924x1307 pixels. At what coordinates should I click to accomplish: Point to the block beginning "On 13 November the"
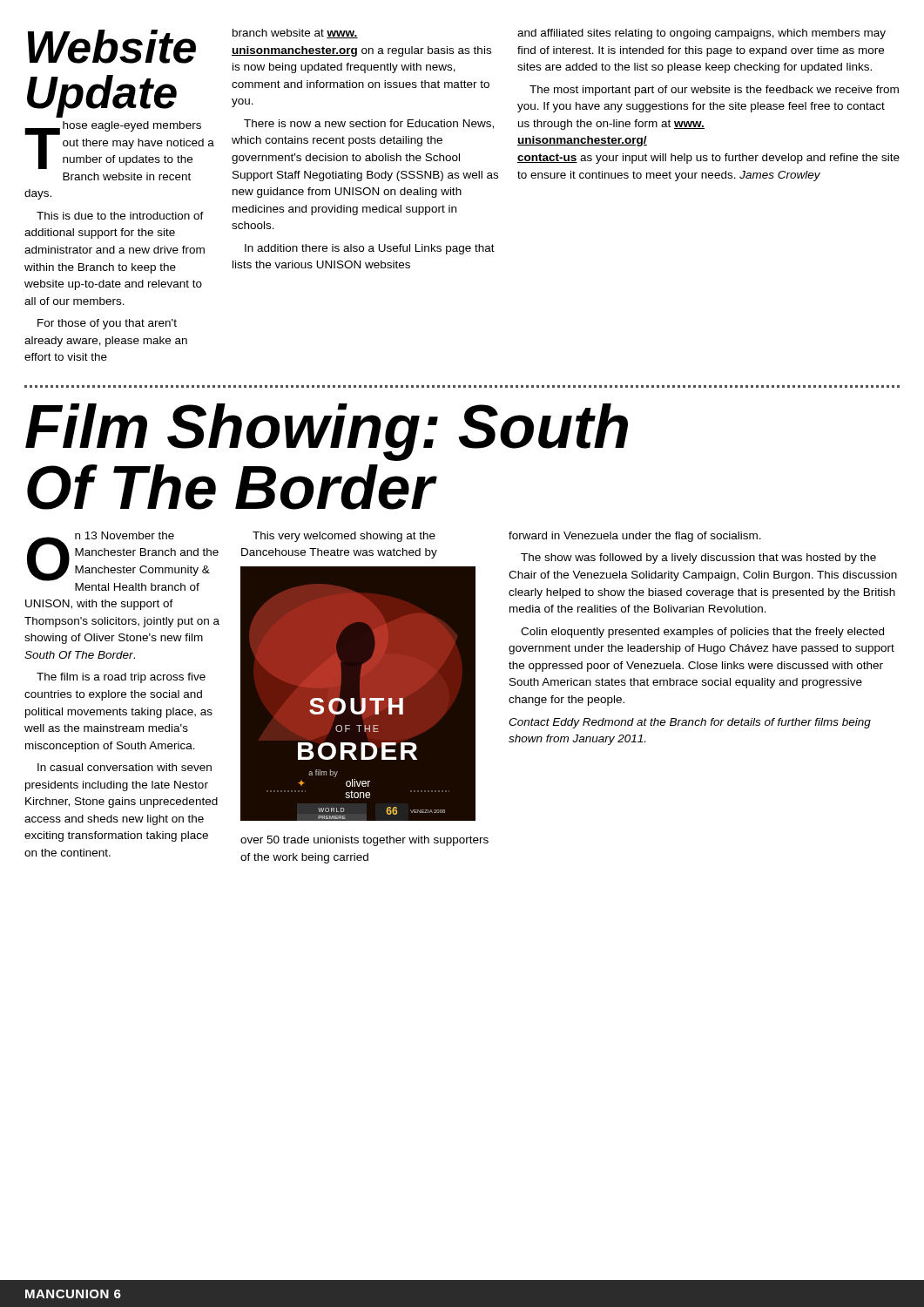click(x=125, y=694)
